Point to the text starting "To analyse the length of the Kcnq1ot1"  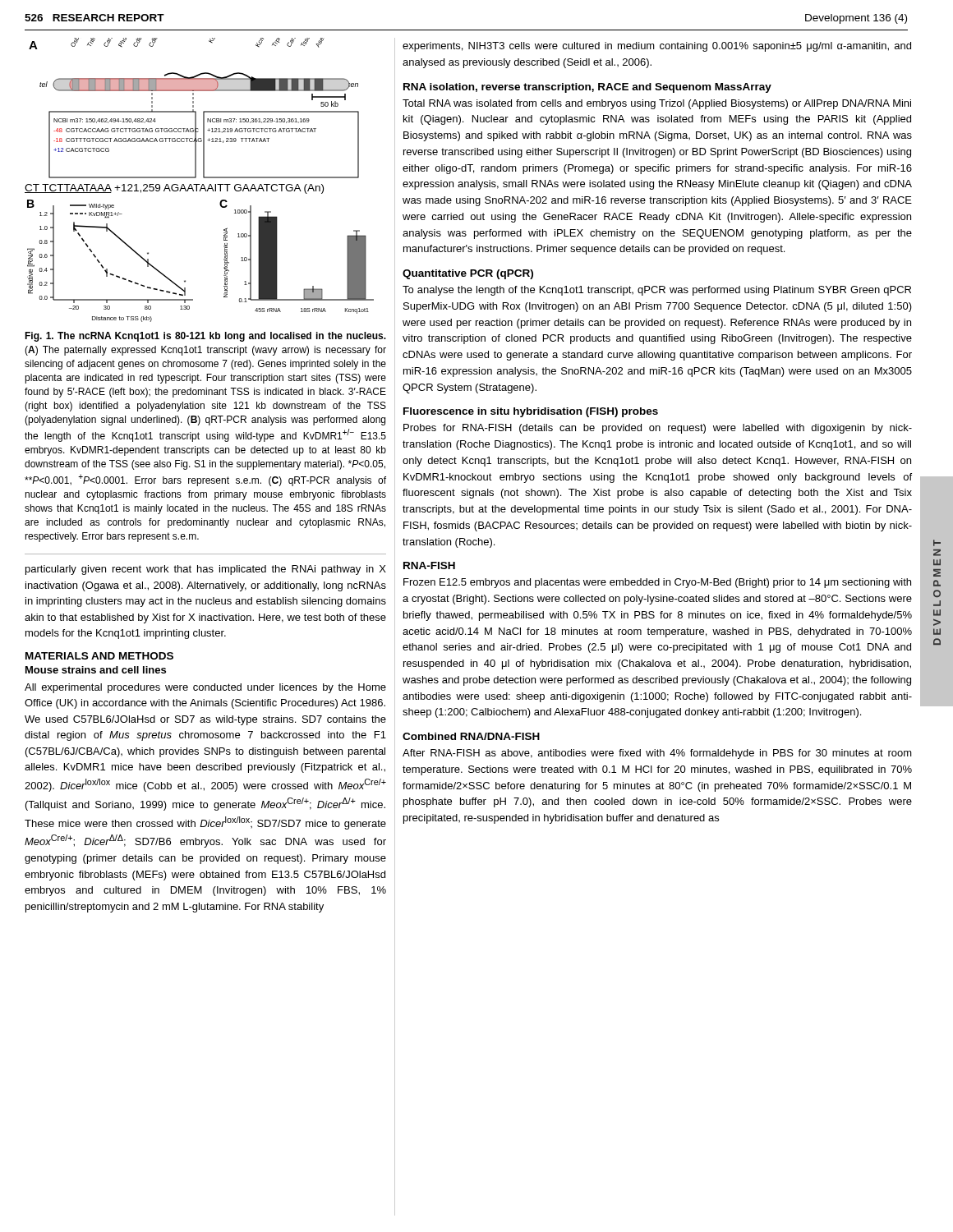[657, 338]
